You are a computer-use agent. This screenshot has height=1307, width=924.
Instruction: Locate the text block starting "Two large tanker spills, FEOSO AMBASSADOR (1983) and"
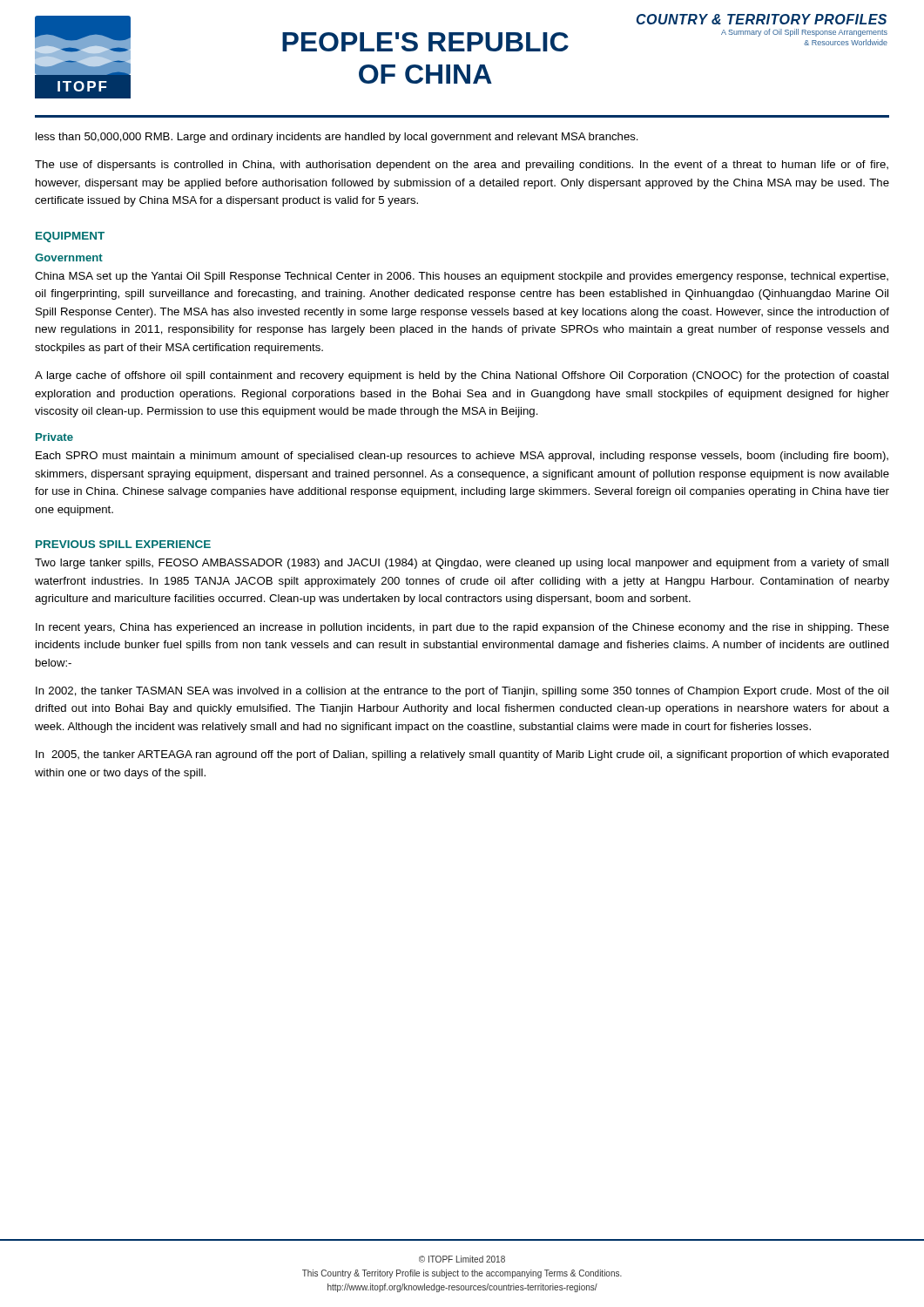[462, 581]
